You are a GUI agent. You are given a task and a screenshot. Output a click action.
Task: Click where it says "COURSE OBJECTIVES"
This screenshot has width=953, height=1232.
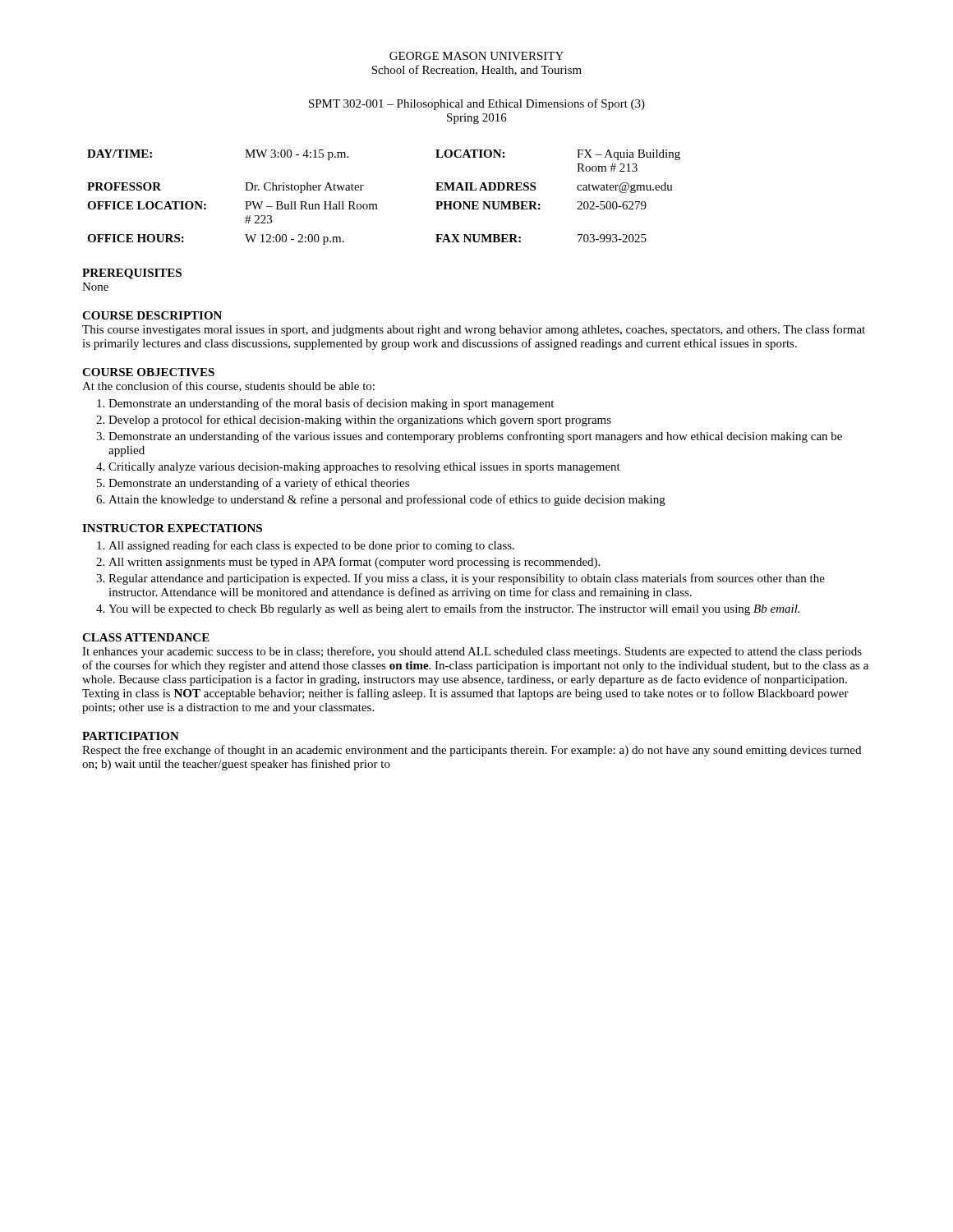[148, 372]
